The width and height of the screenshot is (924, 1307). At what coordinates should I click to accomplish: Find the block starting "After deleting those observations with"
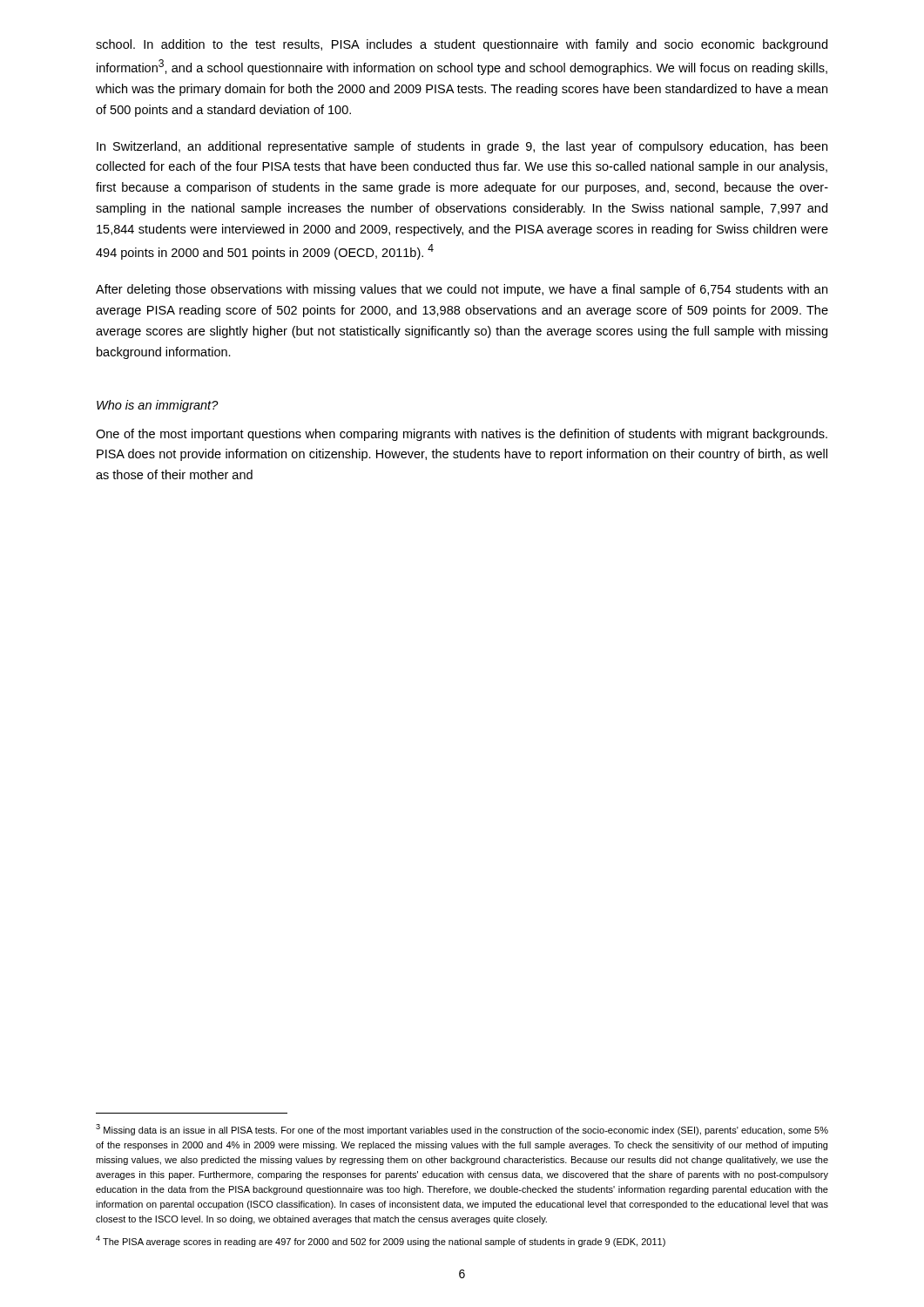tap(462, 320)
